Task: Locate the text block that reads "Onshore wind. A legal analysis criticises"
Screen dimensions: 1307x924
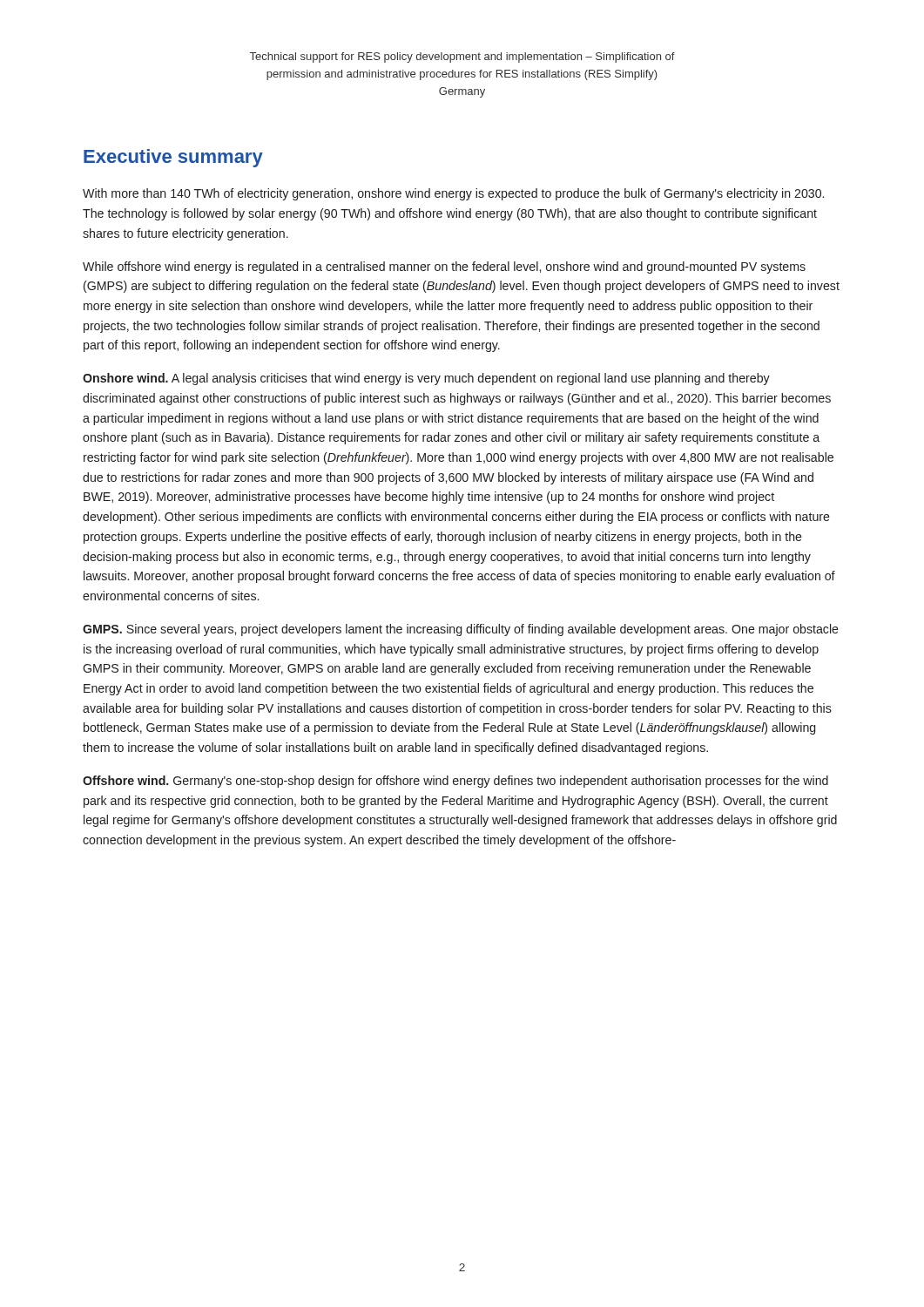Action: click(x=459, y=487)
